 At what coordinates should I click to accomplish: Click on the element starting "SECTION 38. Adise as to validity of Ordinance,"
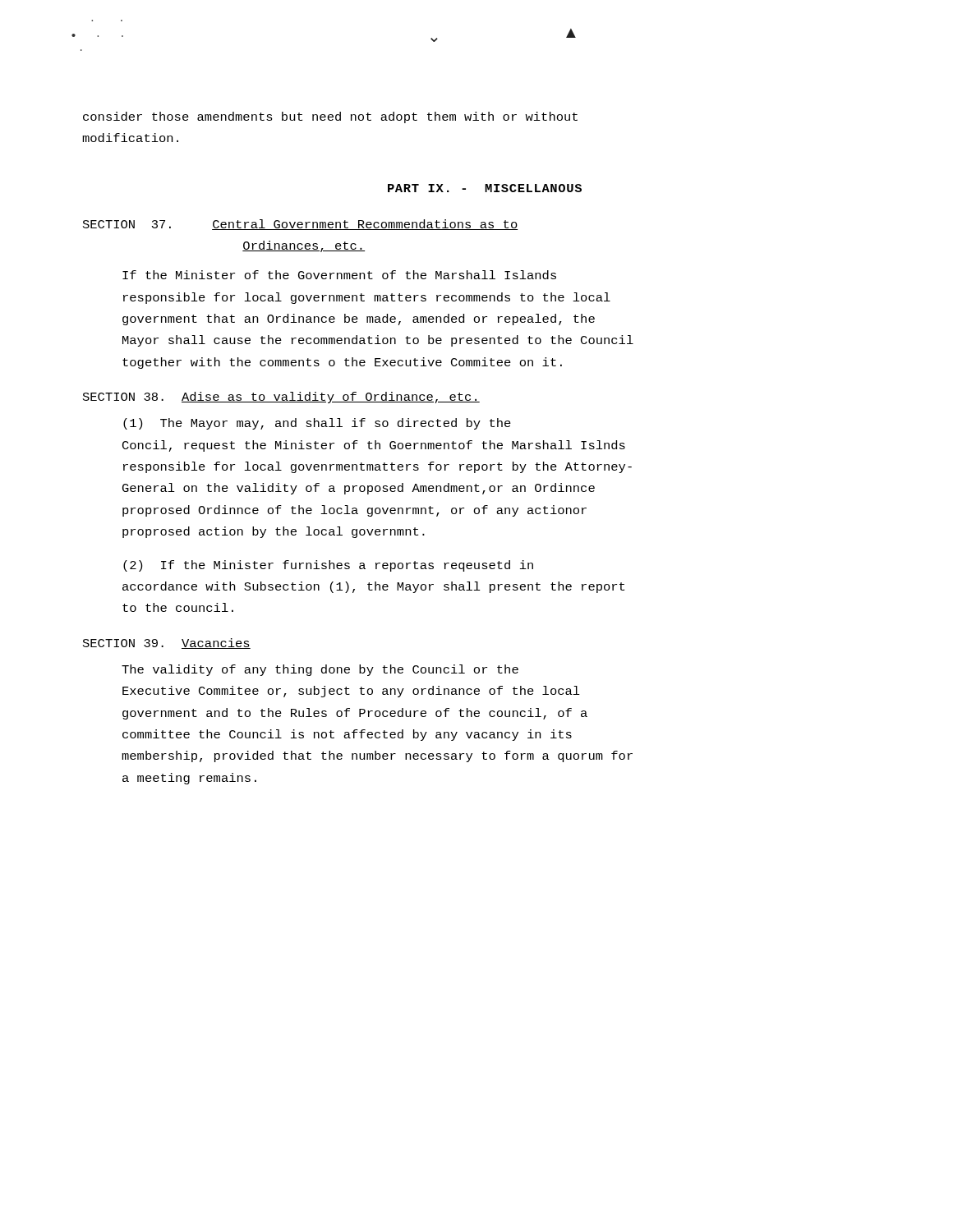pos(281,398)
